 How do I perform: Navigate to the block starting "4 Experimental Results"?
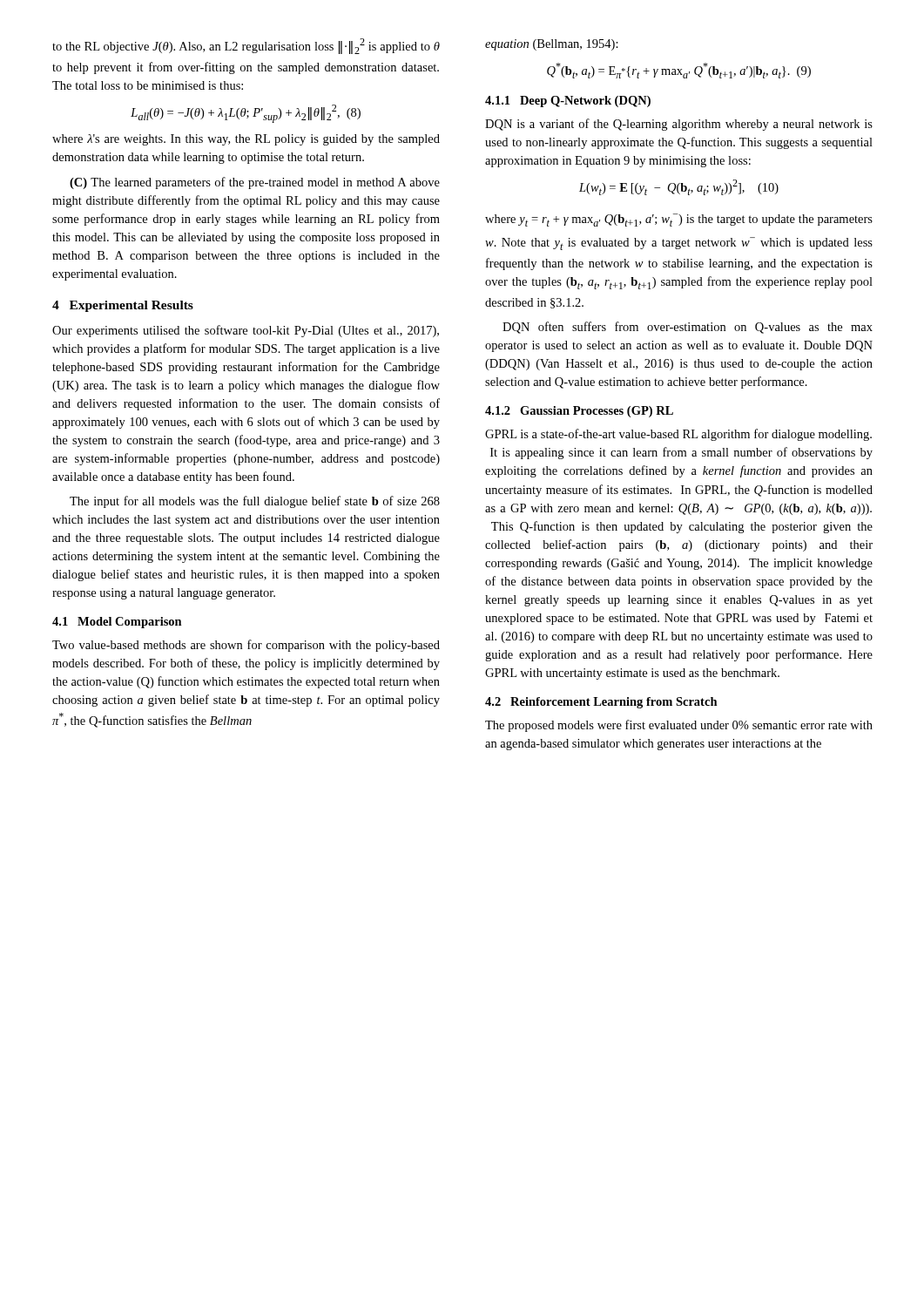pos(123,304)
